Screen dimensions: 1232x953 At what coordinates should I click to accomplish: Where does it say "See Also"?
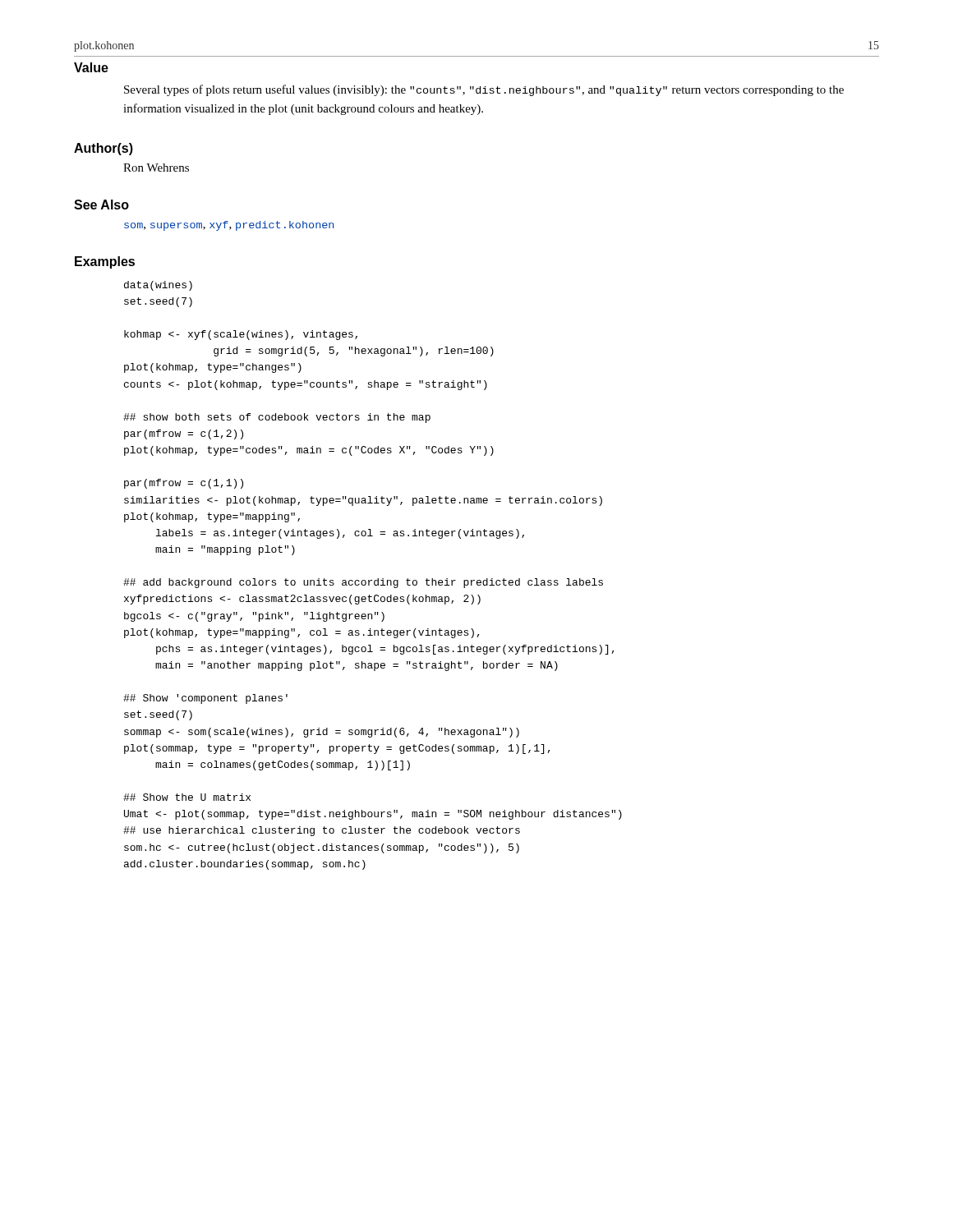101,205
